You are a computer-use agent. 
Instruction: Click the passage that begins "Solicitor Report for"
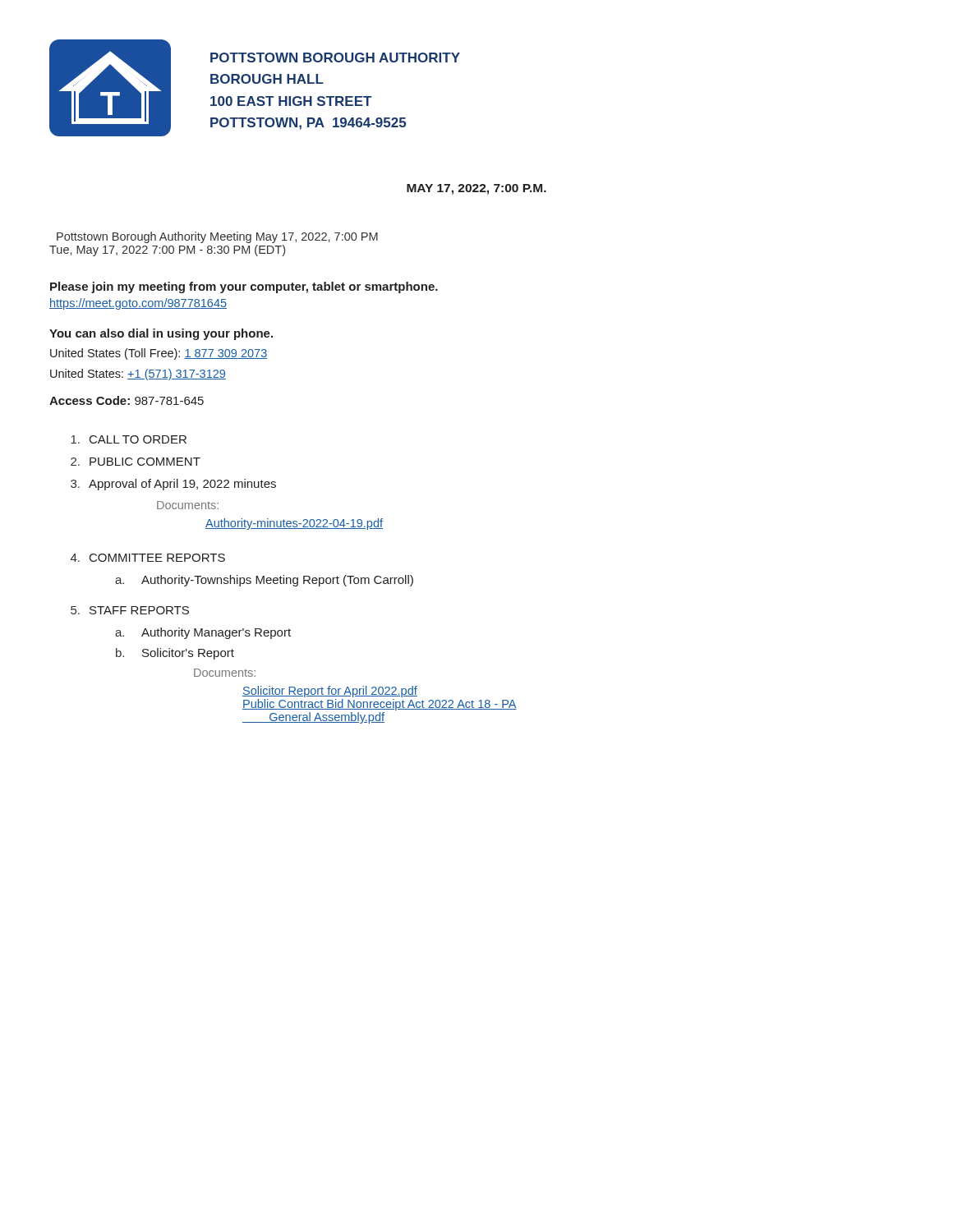(379, 704)
